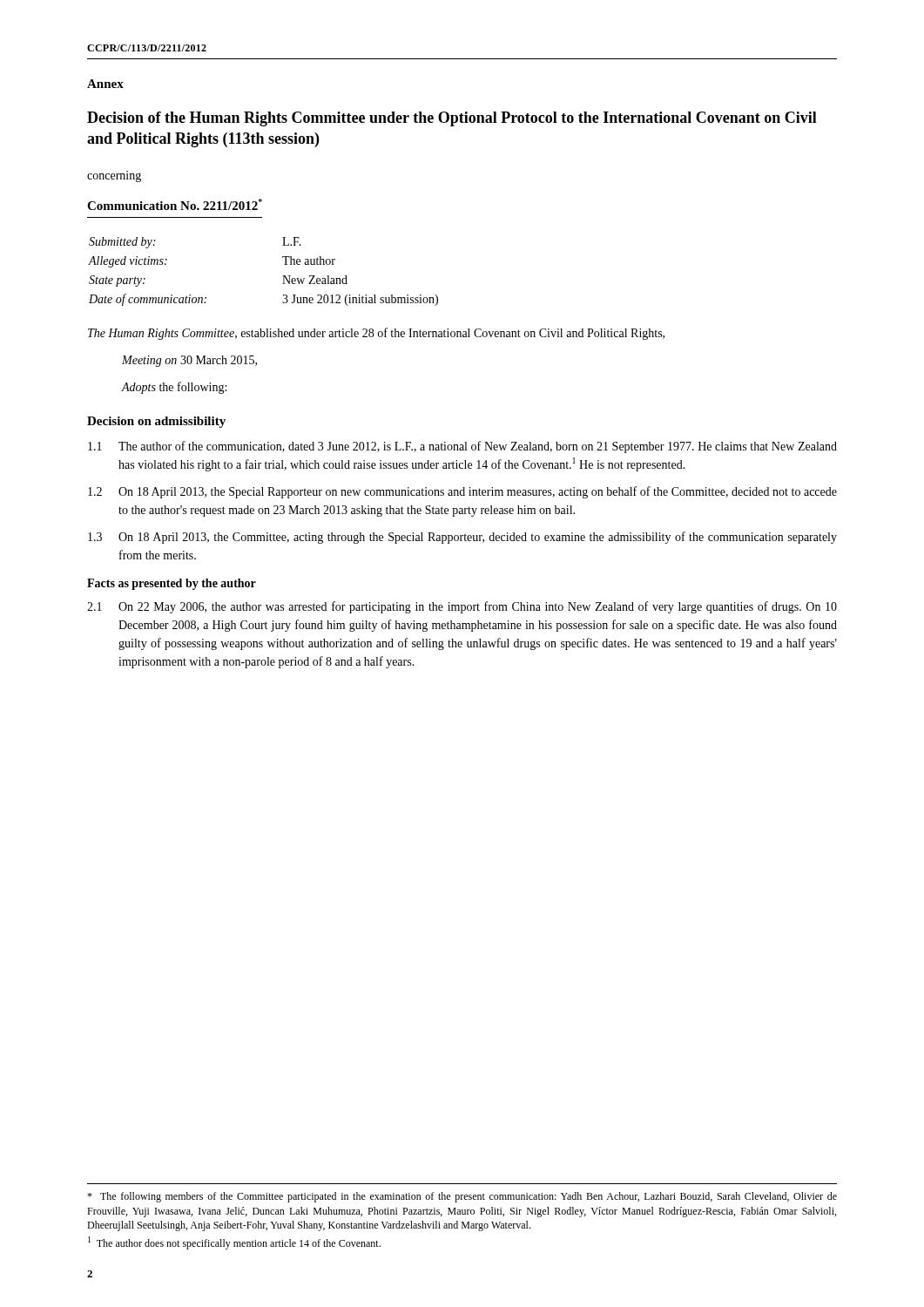Navigate to the text starting "Adopts the following:"
The width and height of the screenshot is (924, 1307).
click(x=175, y=387)
